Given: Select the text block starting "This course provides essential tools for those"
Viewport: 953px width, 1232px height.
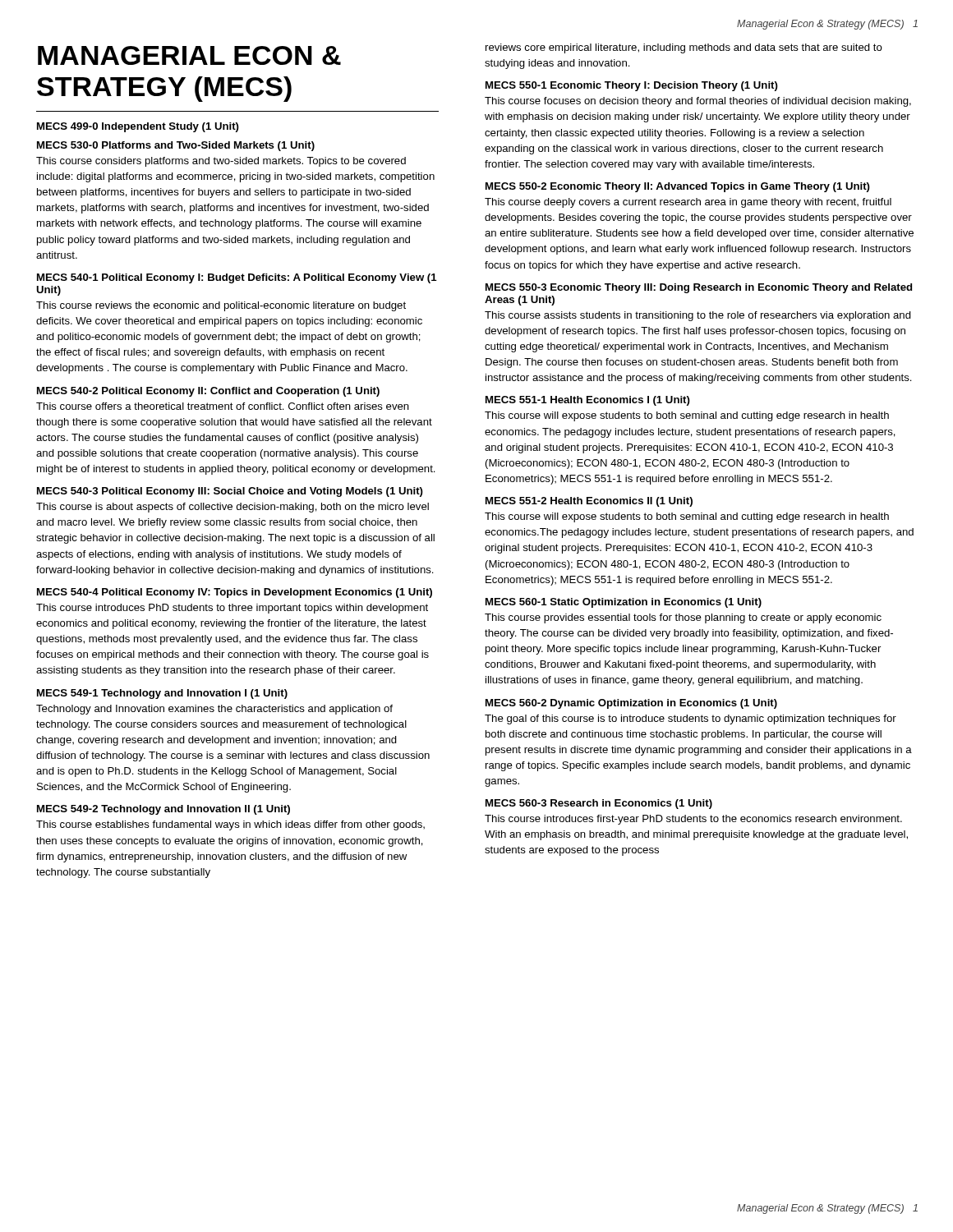Looking at the screenshot, I should click(689, 649).
